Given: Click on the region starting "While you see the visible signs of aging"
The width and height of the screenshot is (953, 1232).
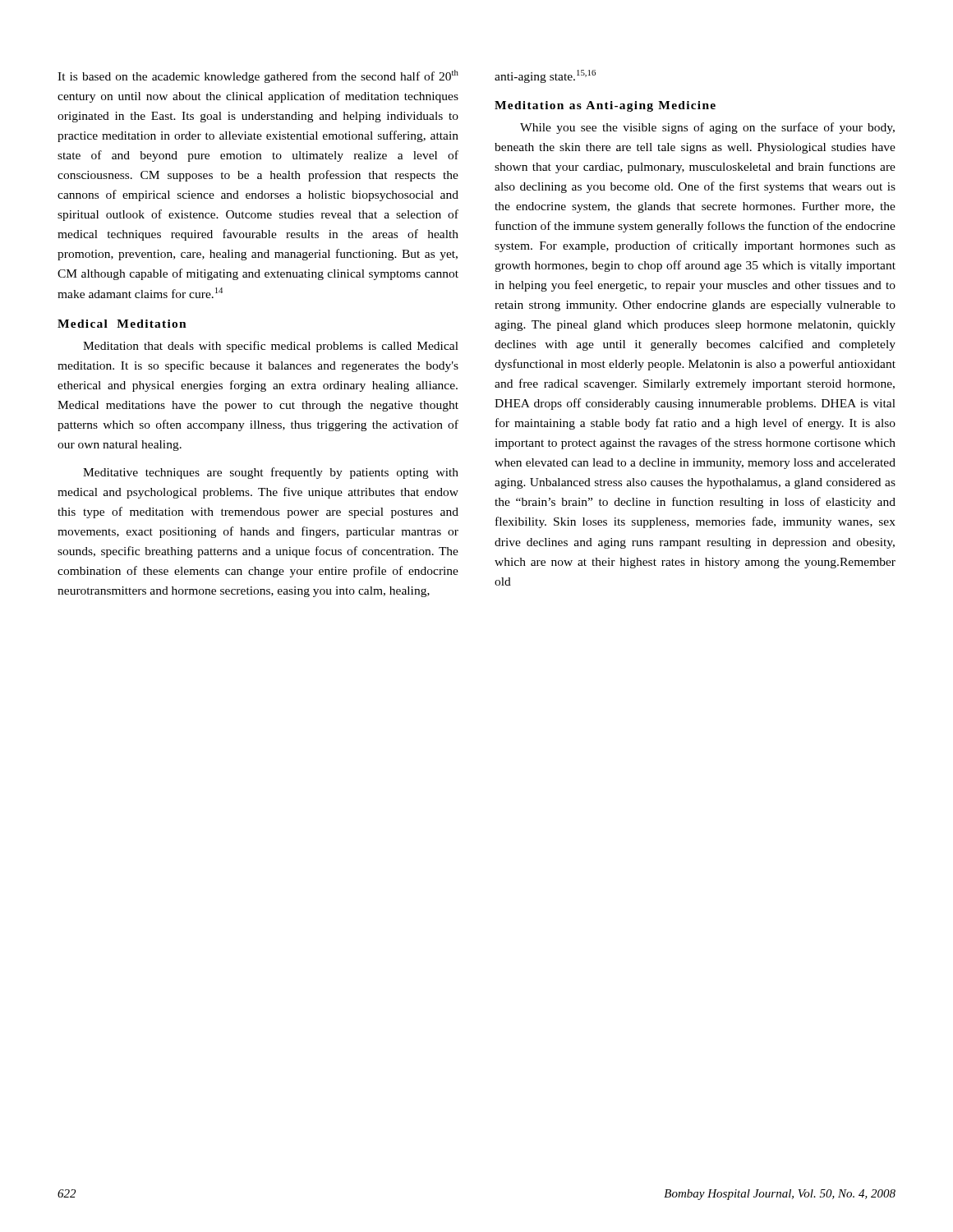Looking at the screenshot, I should click(x=695, y=354).
